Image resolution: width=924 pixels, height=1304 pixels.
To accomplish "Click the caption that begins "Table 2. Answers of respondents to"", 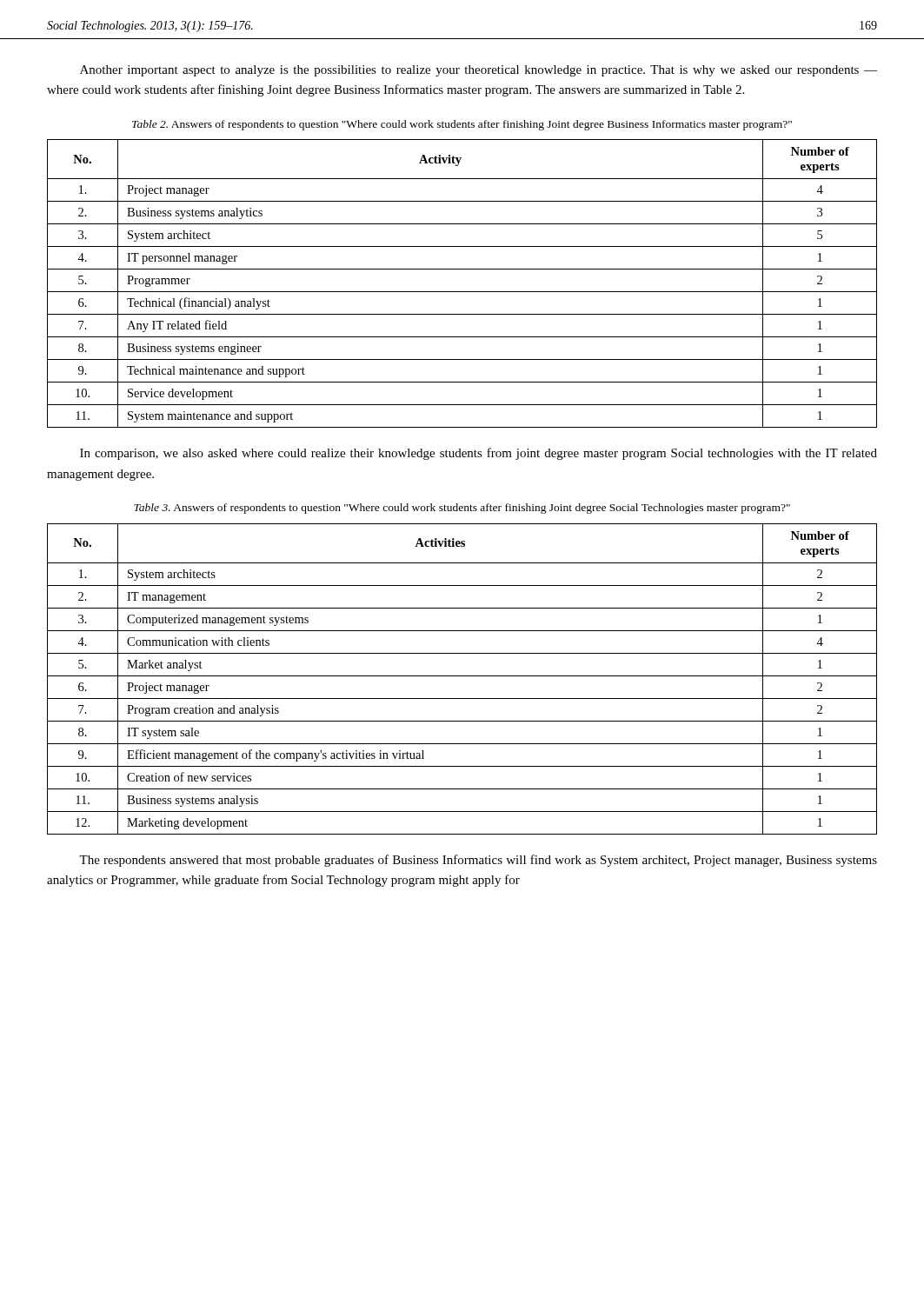I will [x=462, y=123].
